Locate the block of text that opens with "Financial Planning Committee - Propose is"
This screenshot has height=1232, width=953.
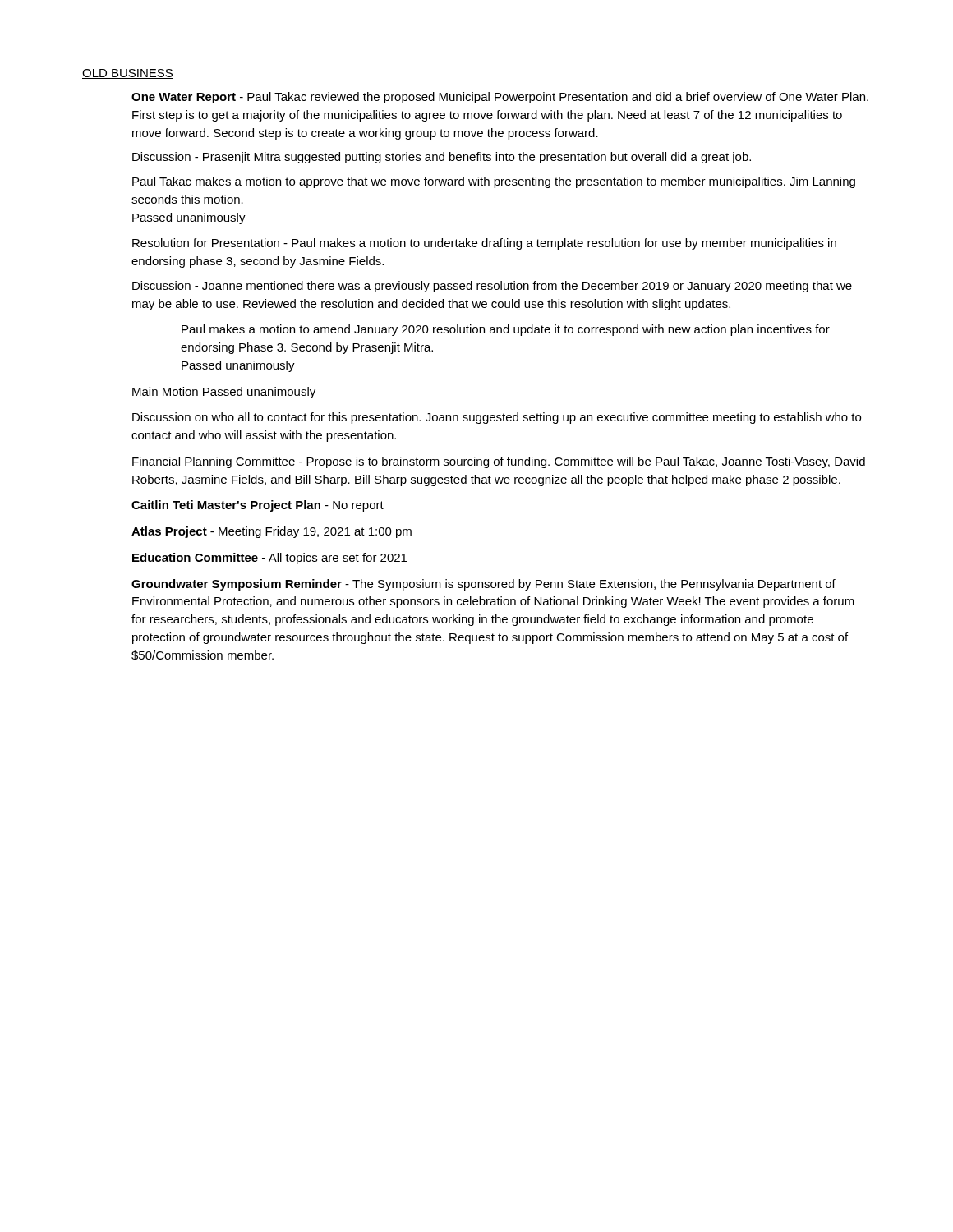tap(501, 470)
